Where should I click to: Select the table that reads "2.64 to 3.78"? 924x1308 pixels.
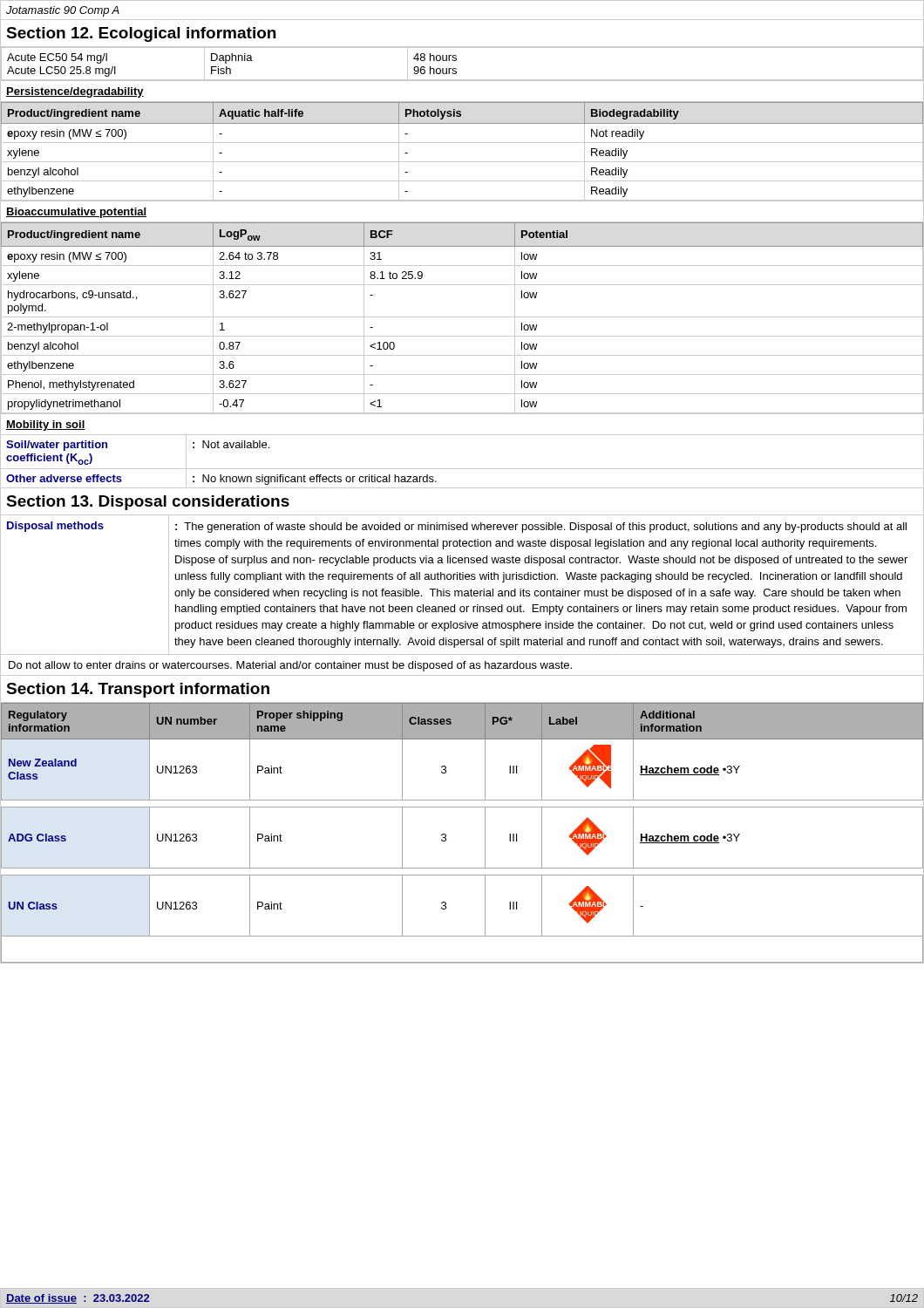point(462,318)
